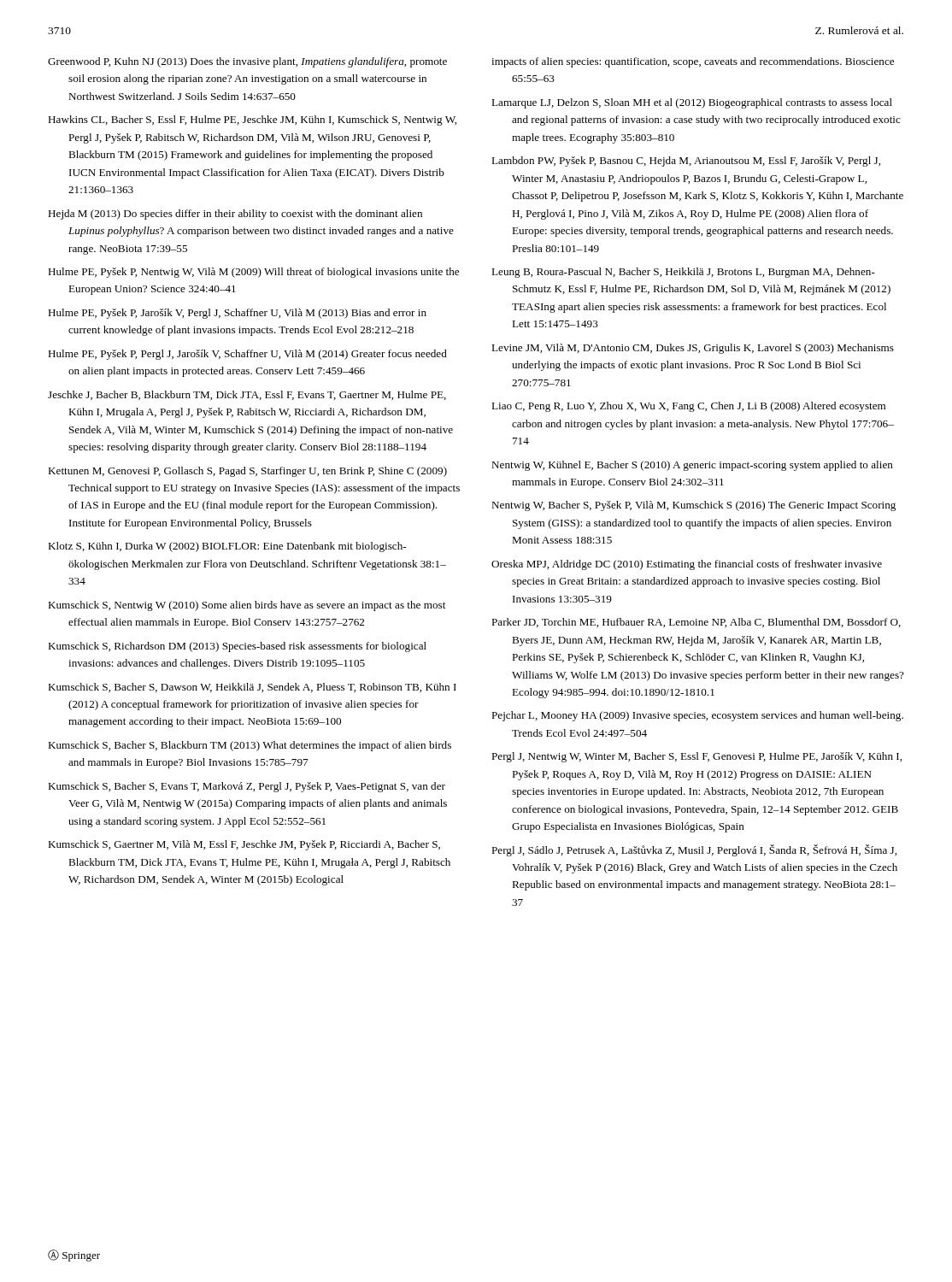
Task: Where is the passage that starts "Jeschke J, Bacher"?
Action: pyautogui.click(x=250, y=420)
